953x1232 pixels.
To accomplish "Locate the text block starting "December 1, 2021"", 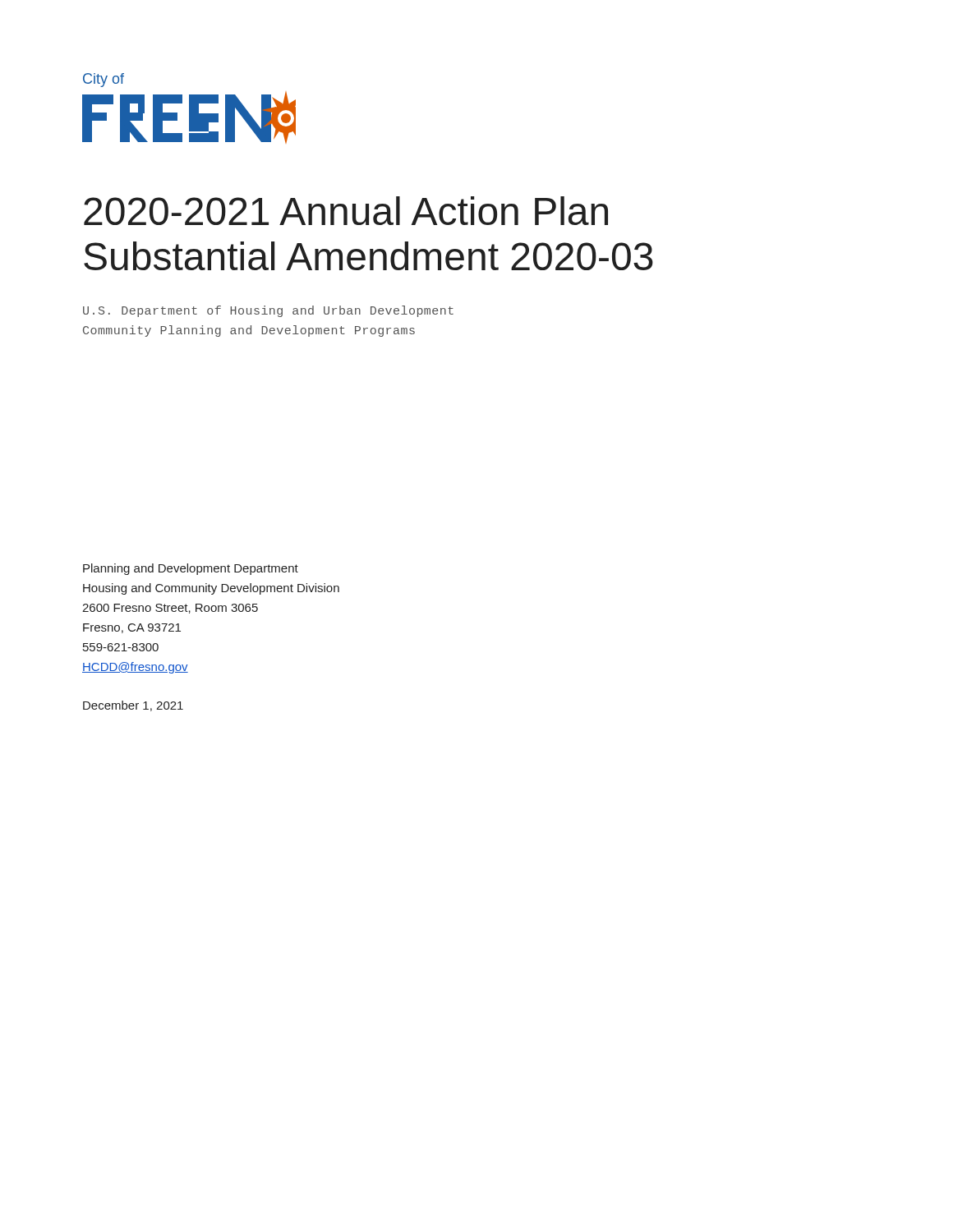I will 133,705.
